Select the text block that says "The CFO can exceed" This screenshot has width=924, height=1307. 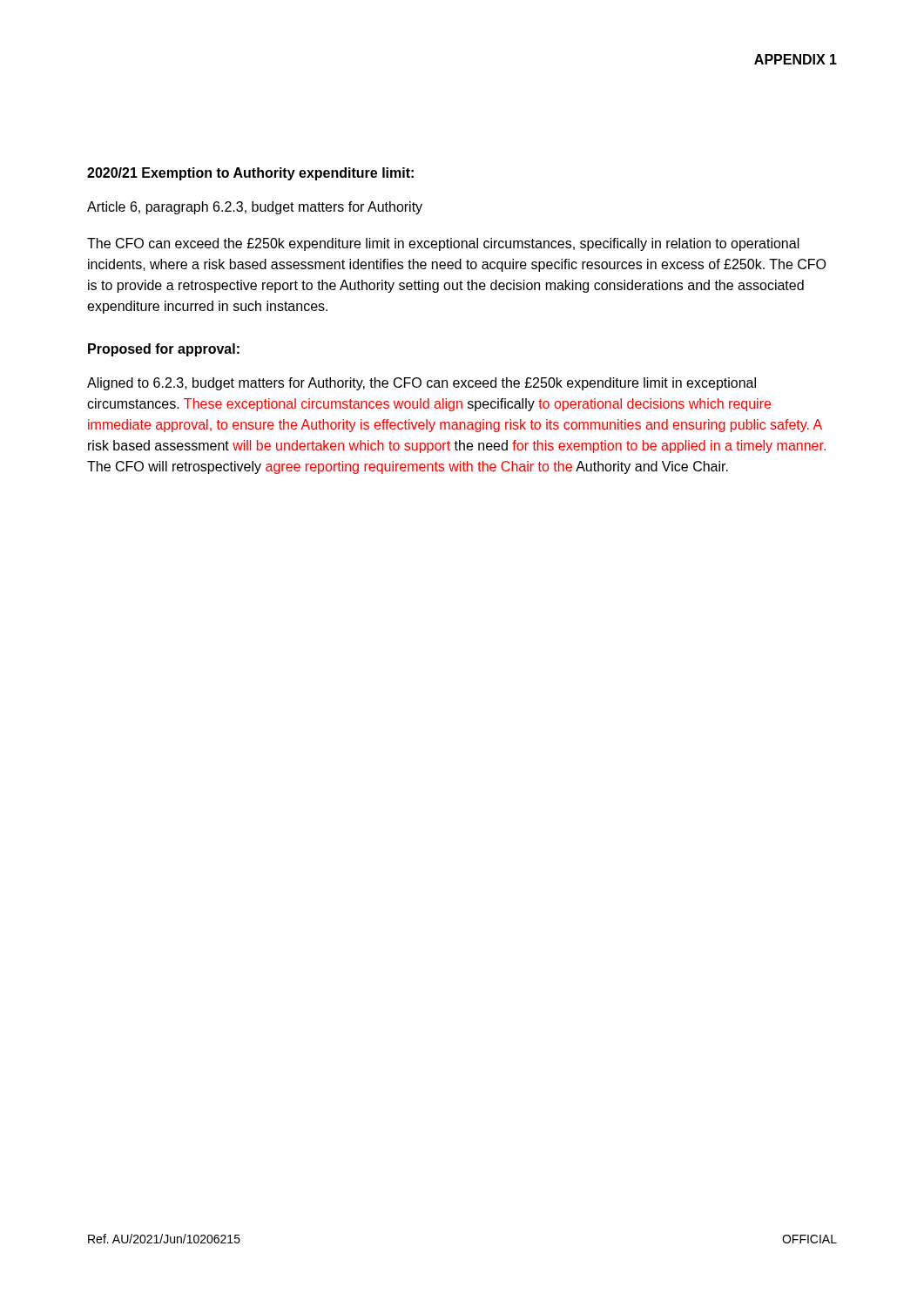tap(457, 275)
